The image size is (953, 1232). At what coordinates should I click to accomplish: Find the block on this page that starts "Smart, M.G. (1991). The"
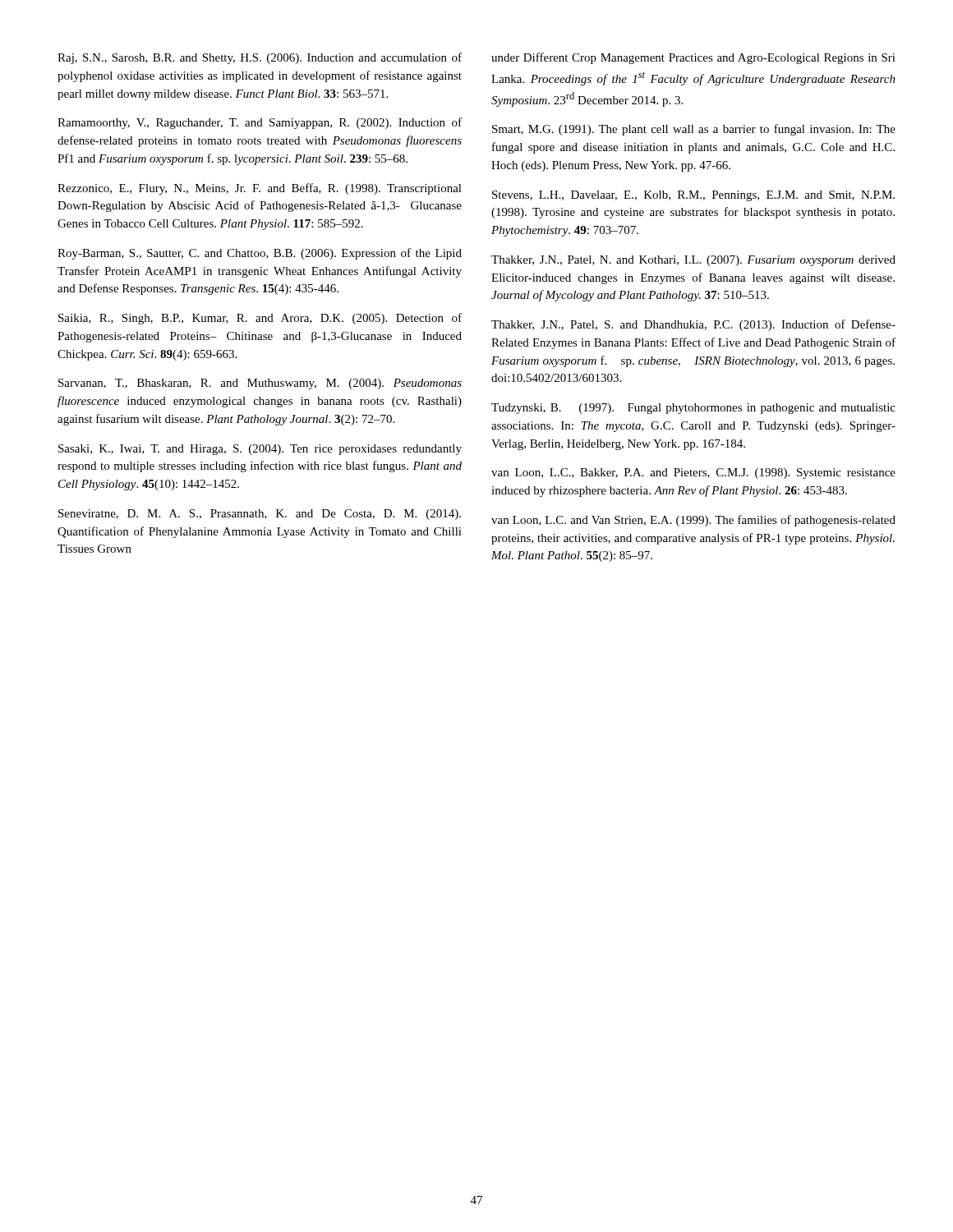coord(693,147)
